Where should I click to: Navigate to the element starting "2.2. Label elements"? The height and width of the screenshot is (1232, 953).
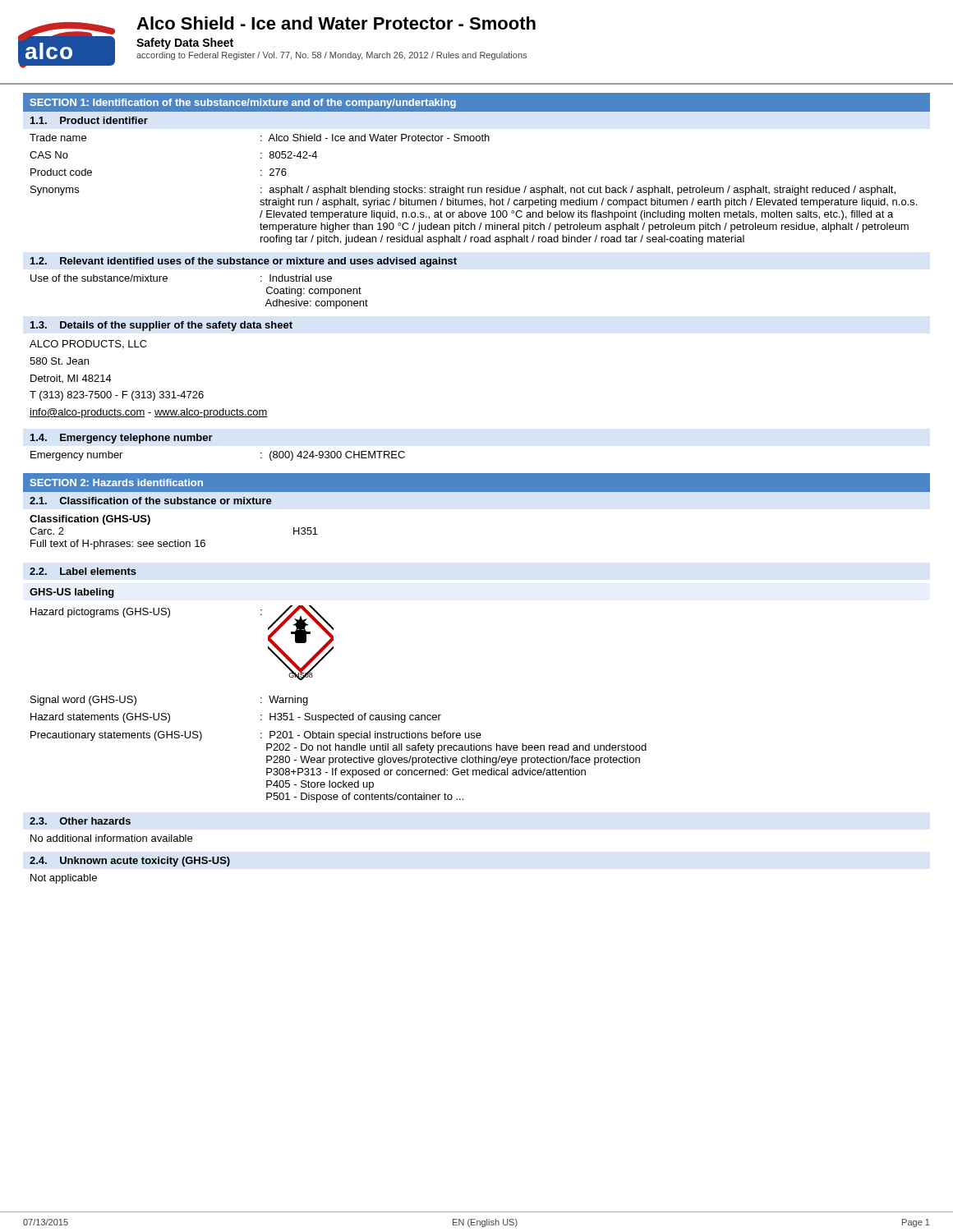click(83, 571)
